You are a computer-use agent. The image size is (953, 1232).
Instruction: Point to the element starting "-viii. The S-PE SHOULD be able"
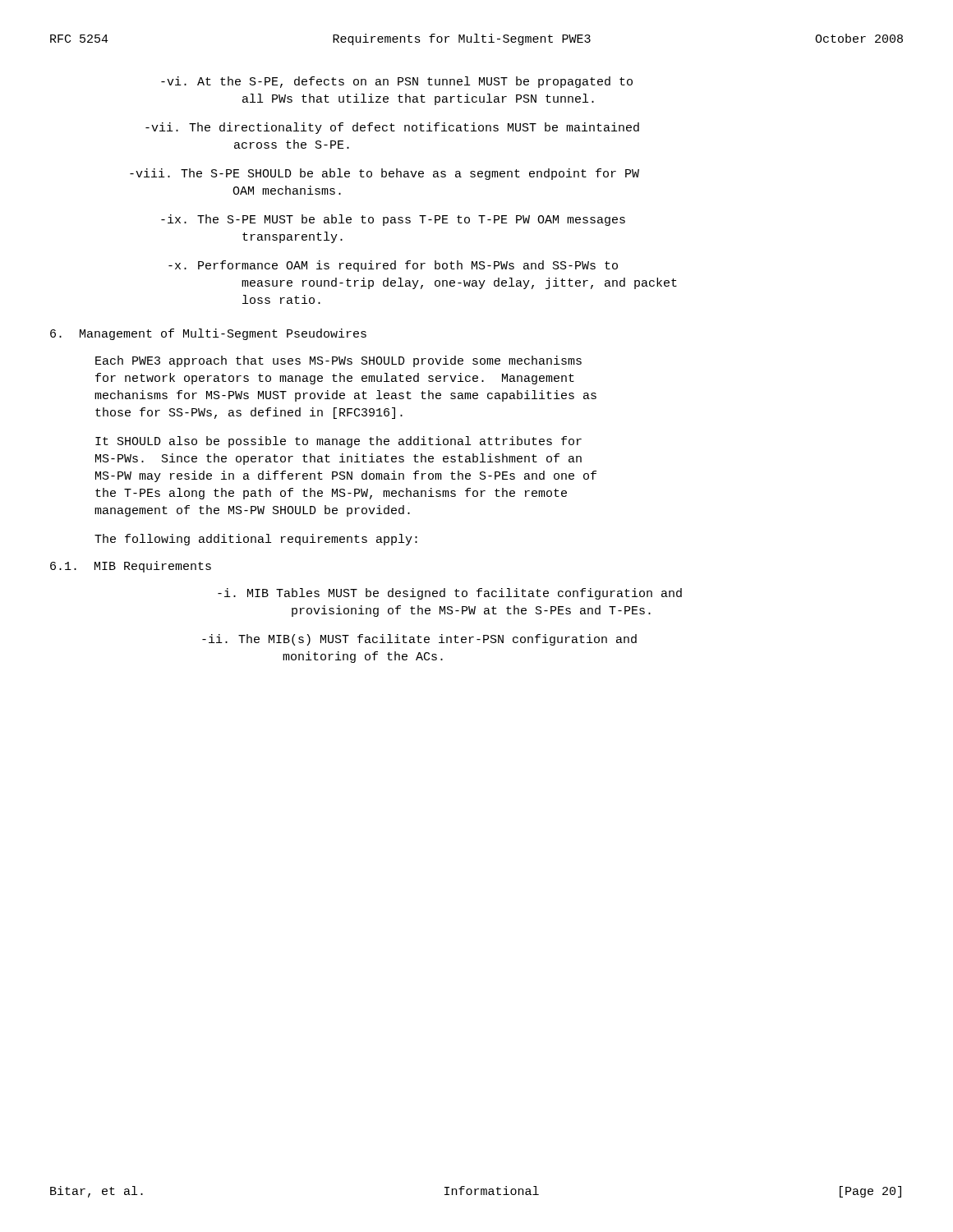tap(493, 183)
